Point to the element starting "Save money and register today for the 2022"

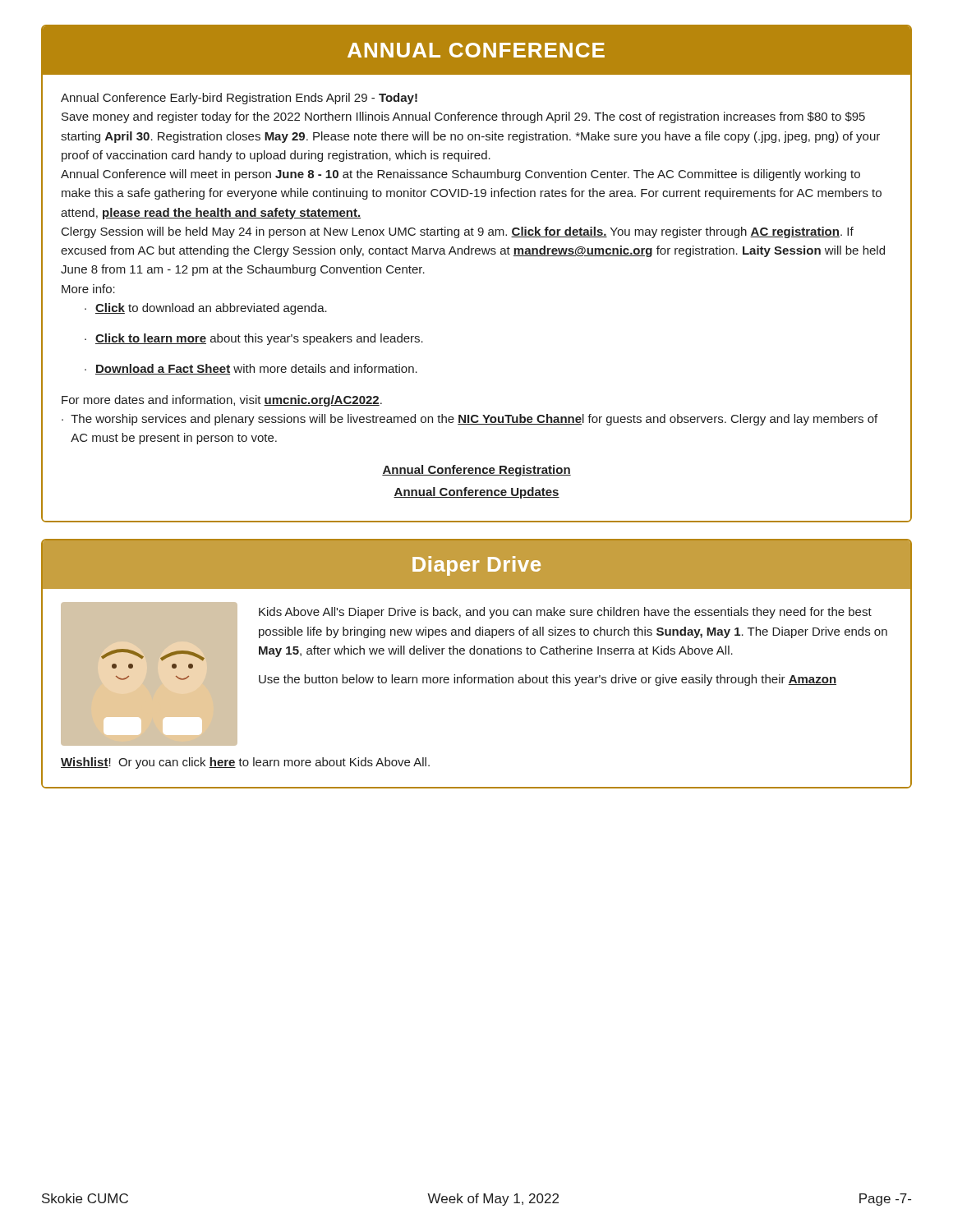476,136
